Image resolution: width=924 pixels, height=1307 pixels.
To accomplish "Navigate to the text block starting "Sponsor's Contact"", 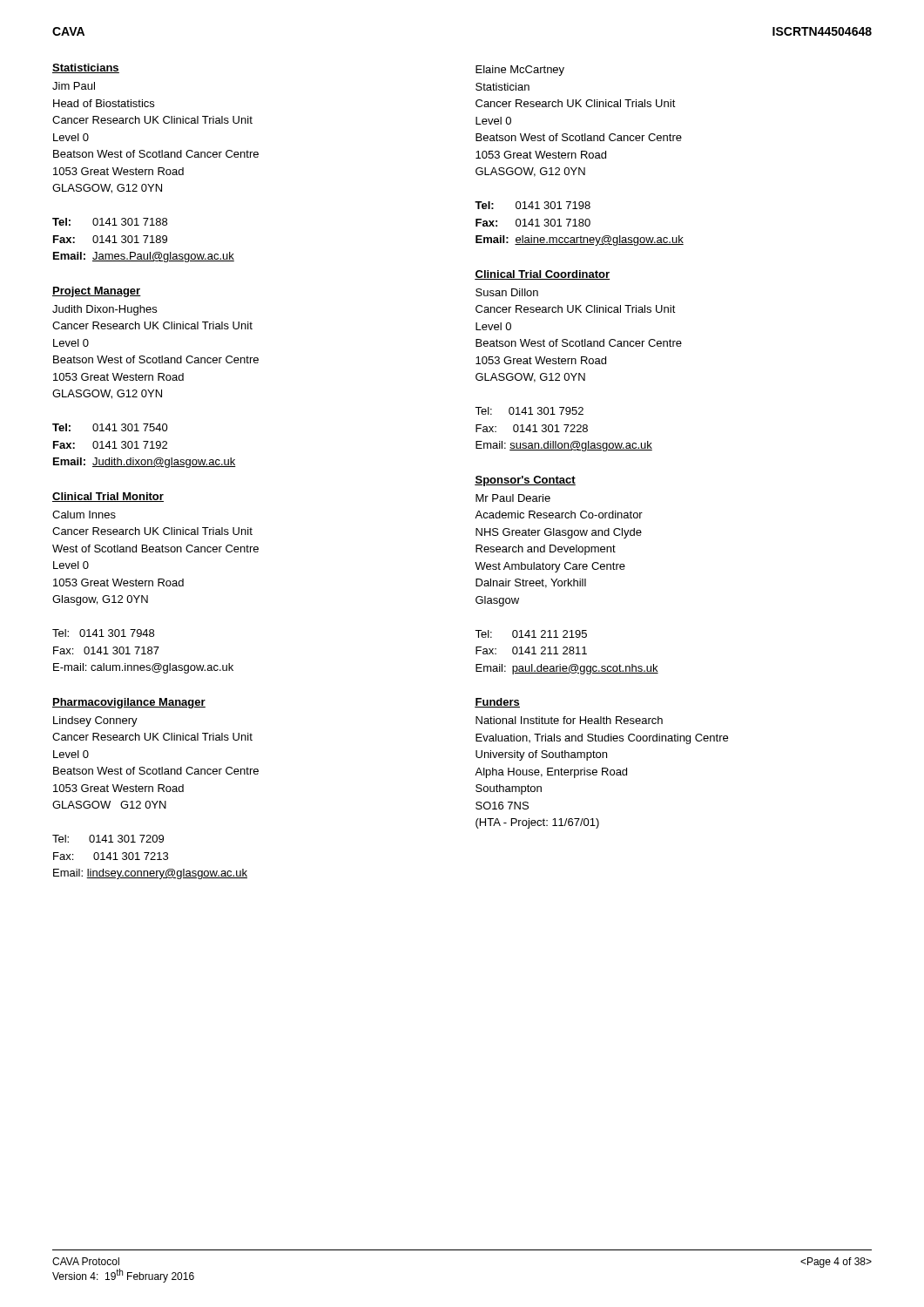I will (525, 479).
